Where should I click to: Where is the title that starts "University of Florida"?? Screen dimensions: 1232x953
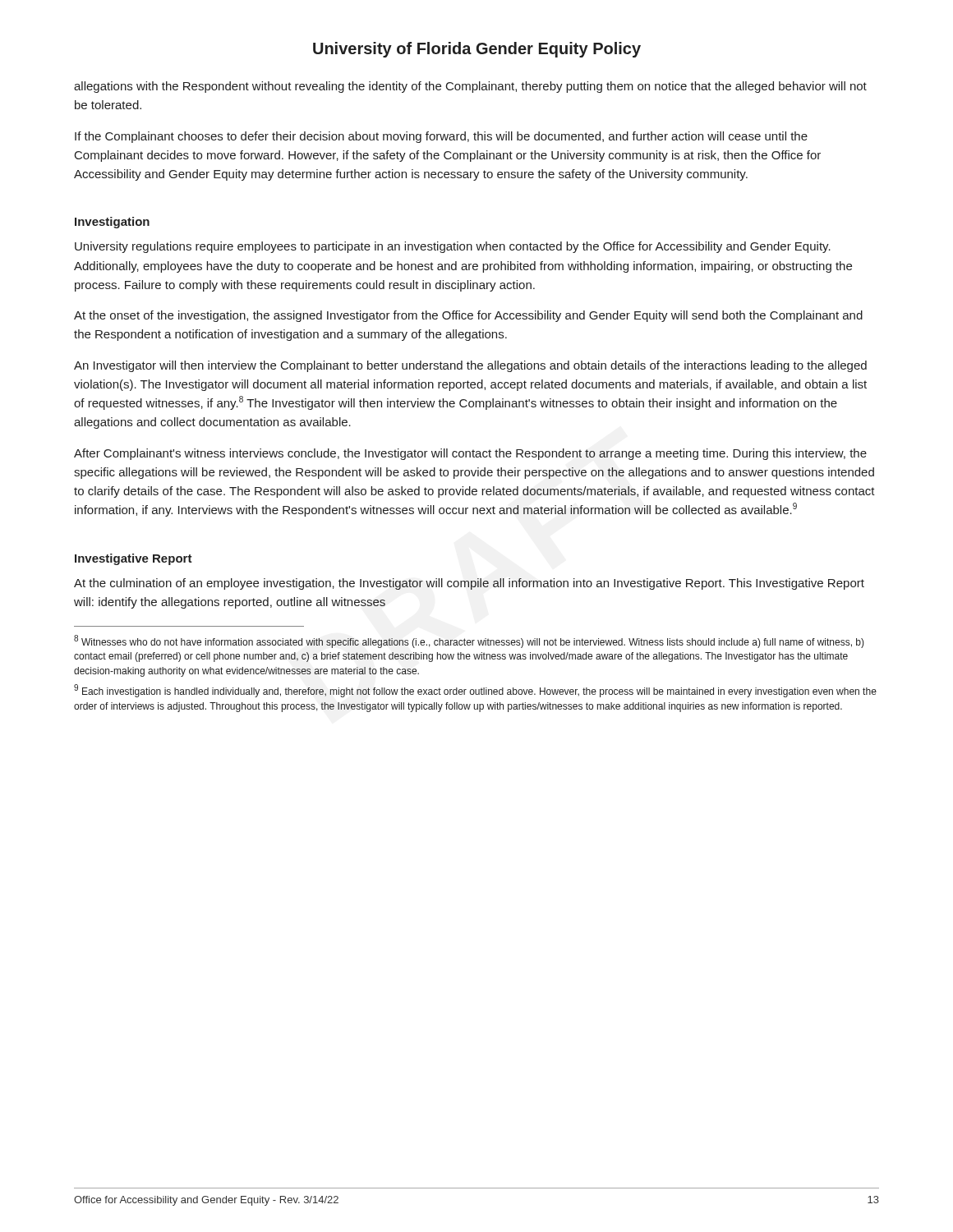coord(476,49)
